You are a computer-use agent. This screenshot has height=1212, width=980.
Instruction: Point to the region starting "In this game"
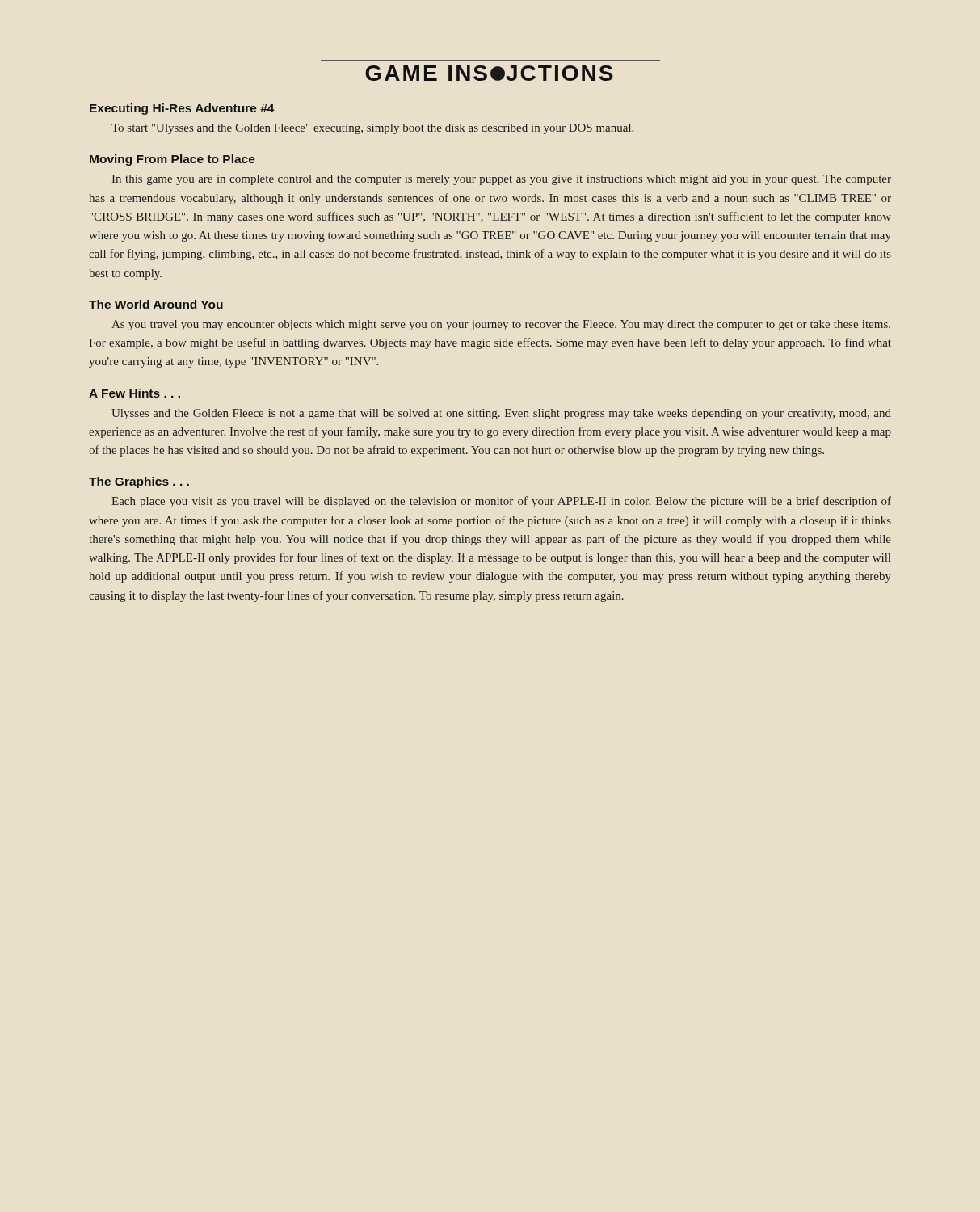pyautogui.click(x=490, y=226)
